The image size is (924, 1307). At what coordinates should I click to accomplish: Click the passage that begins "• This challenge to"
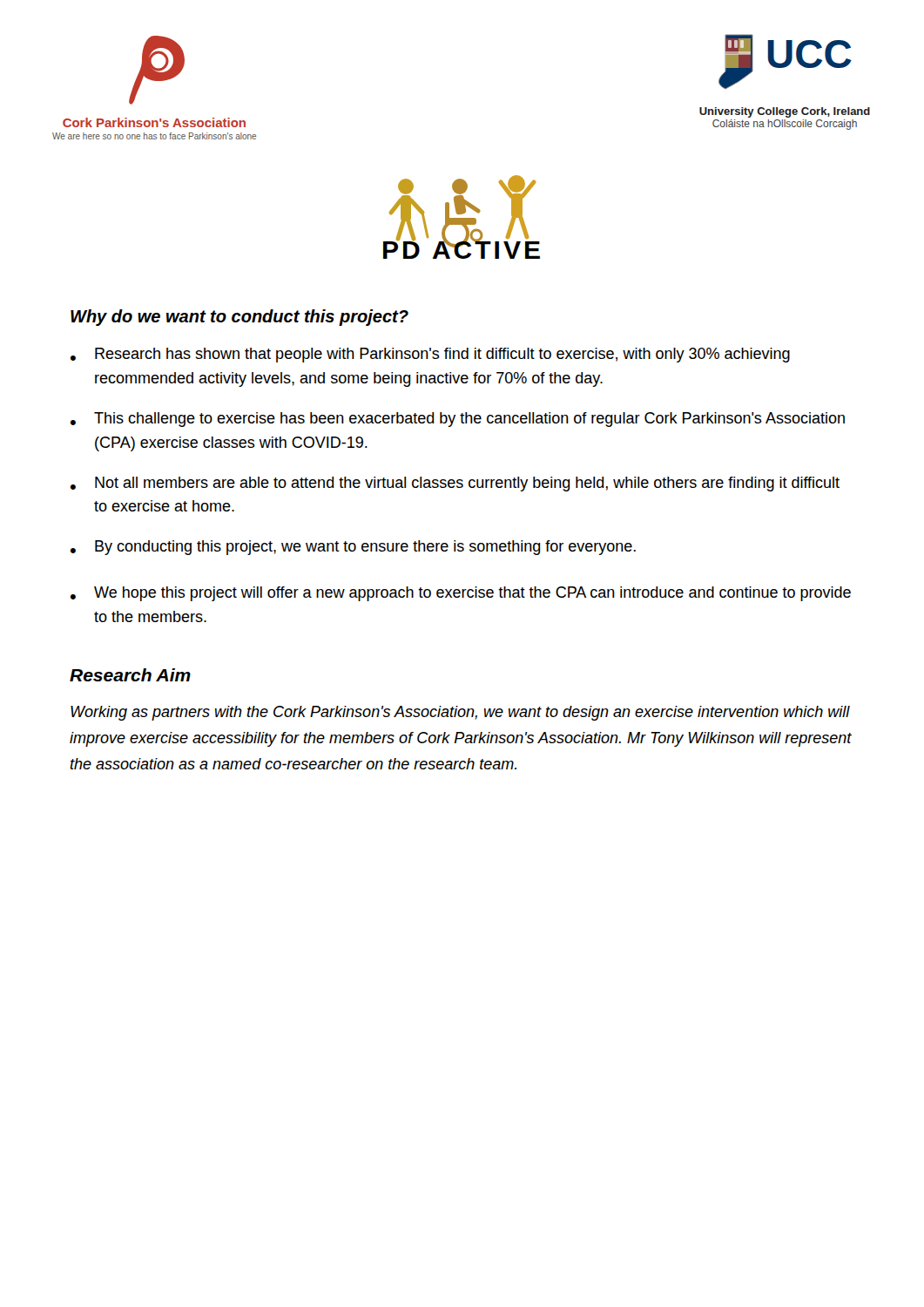pos(462,431)
